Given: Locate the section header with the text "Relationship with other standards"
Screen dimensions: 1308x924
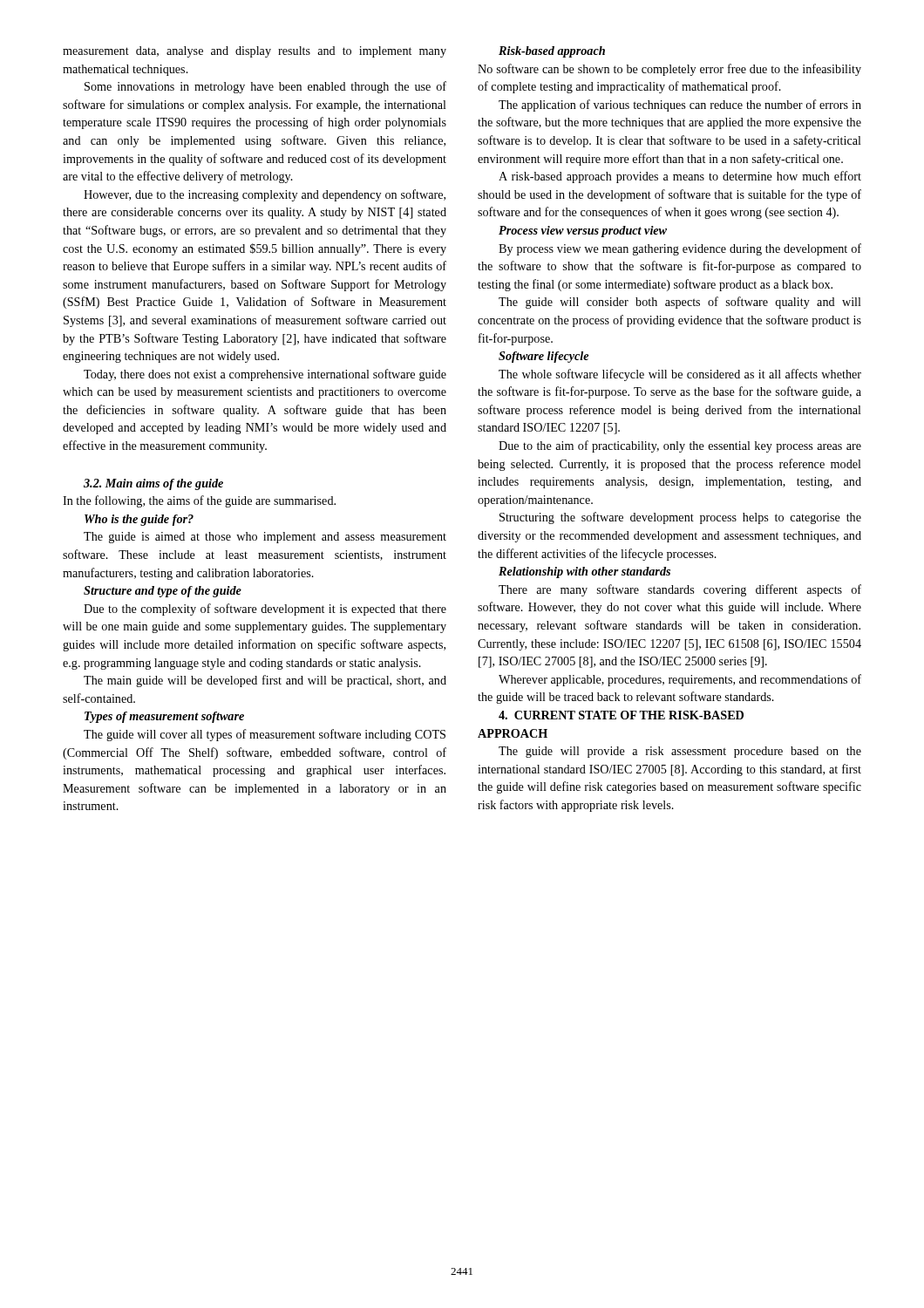Looking at the screenshot, I should (x=669, y=572).
